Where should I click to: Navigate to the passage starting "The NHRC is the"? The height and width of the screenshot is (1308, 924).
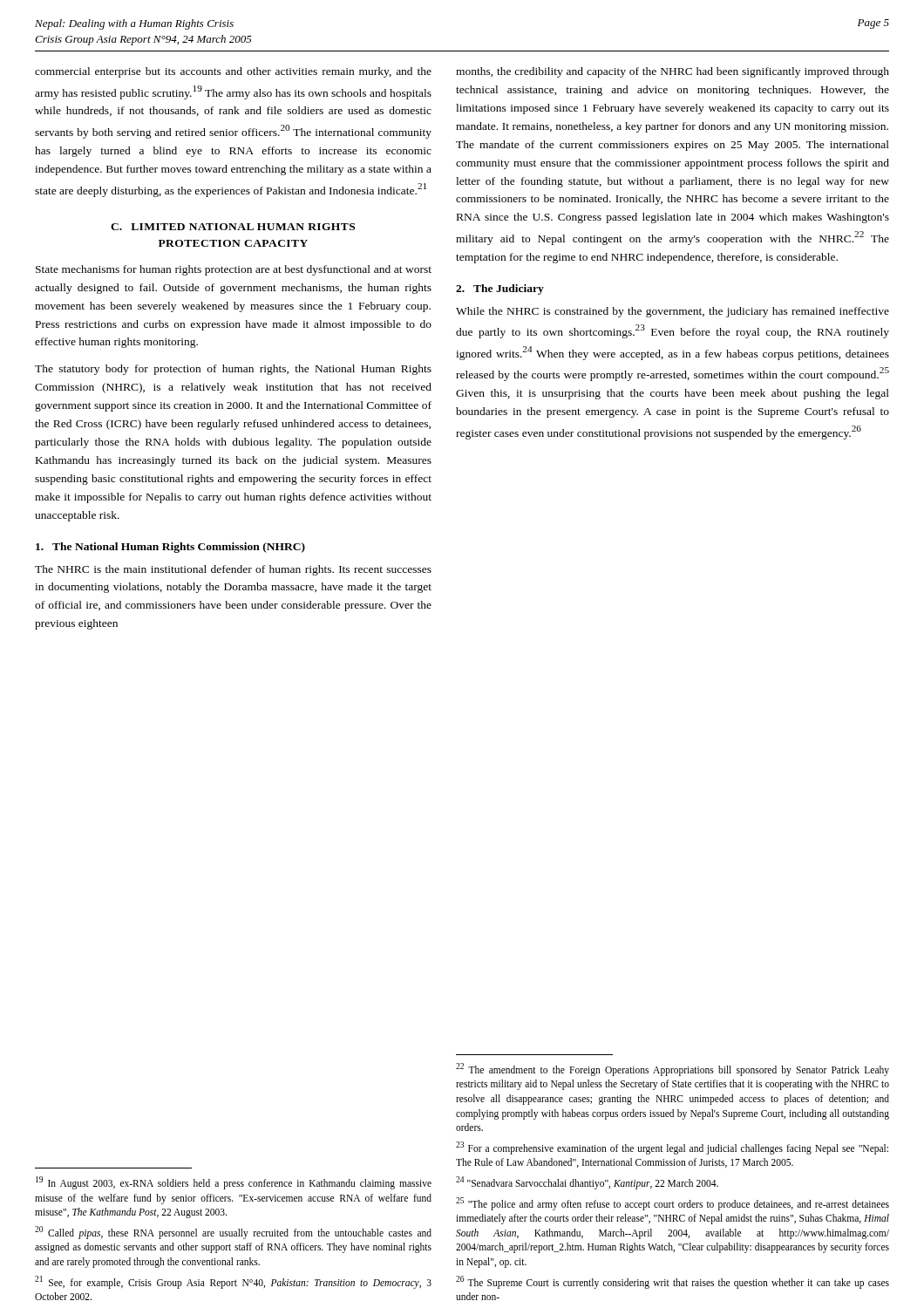click(x=233, y=597)
